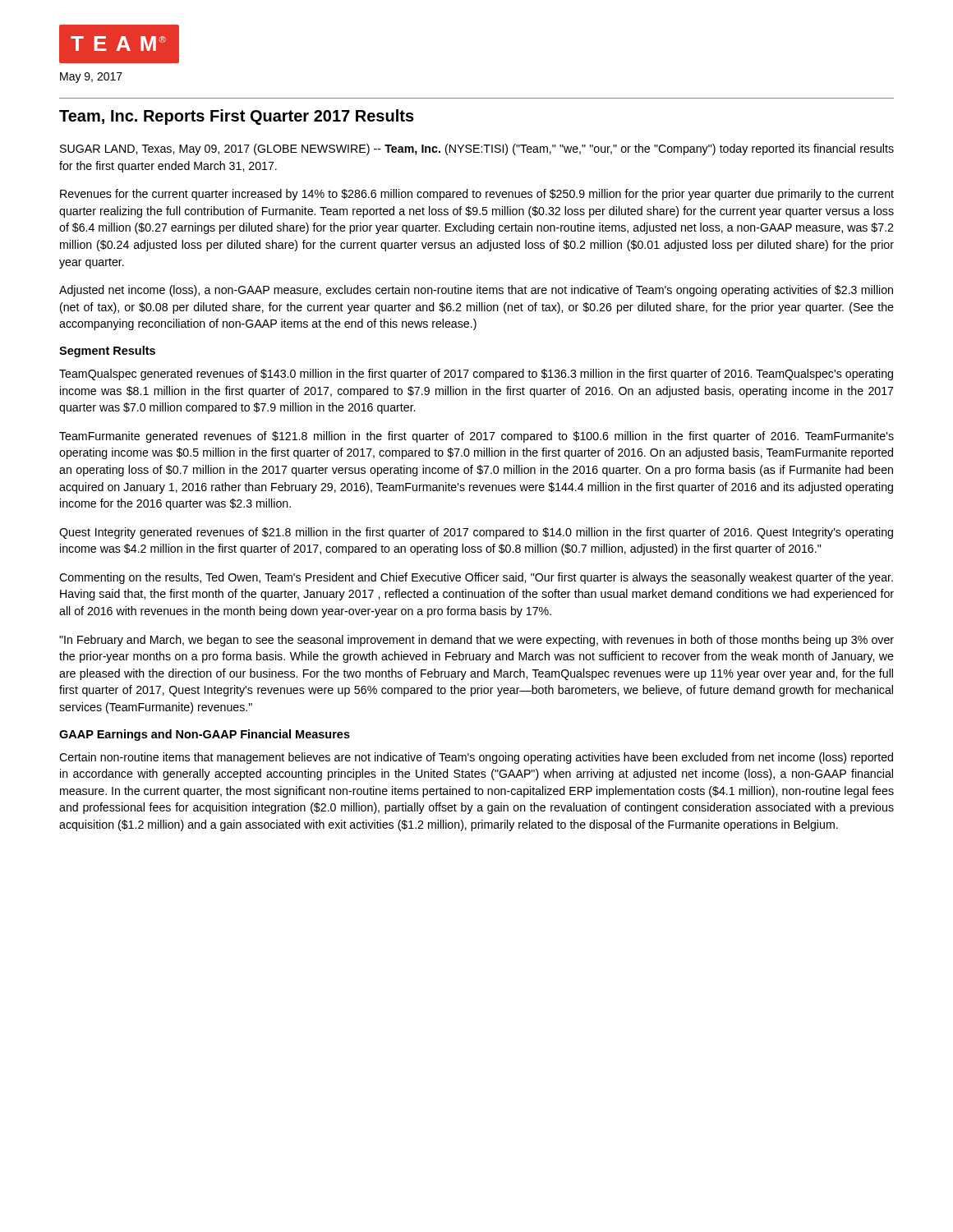Select the text block starting "Segment Results"
953x1232 pixels.
tap(107, 351)
